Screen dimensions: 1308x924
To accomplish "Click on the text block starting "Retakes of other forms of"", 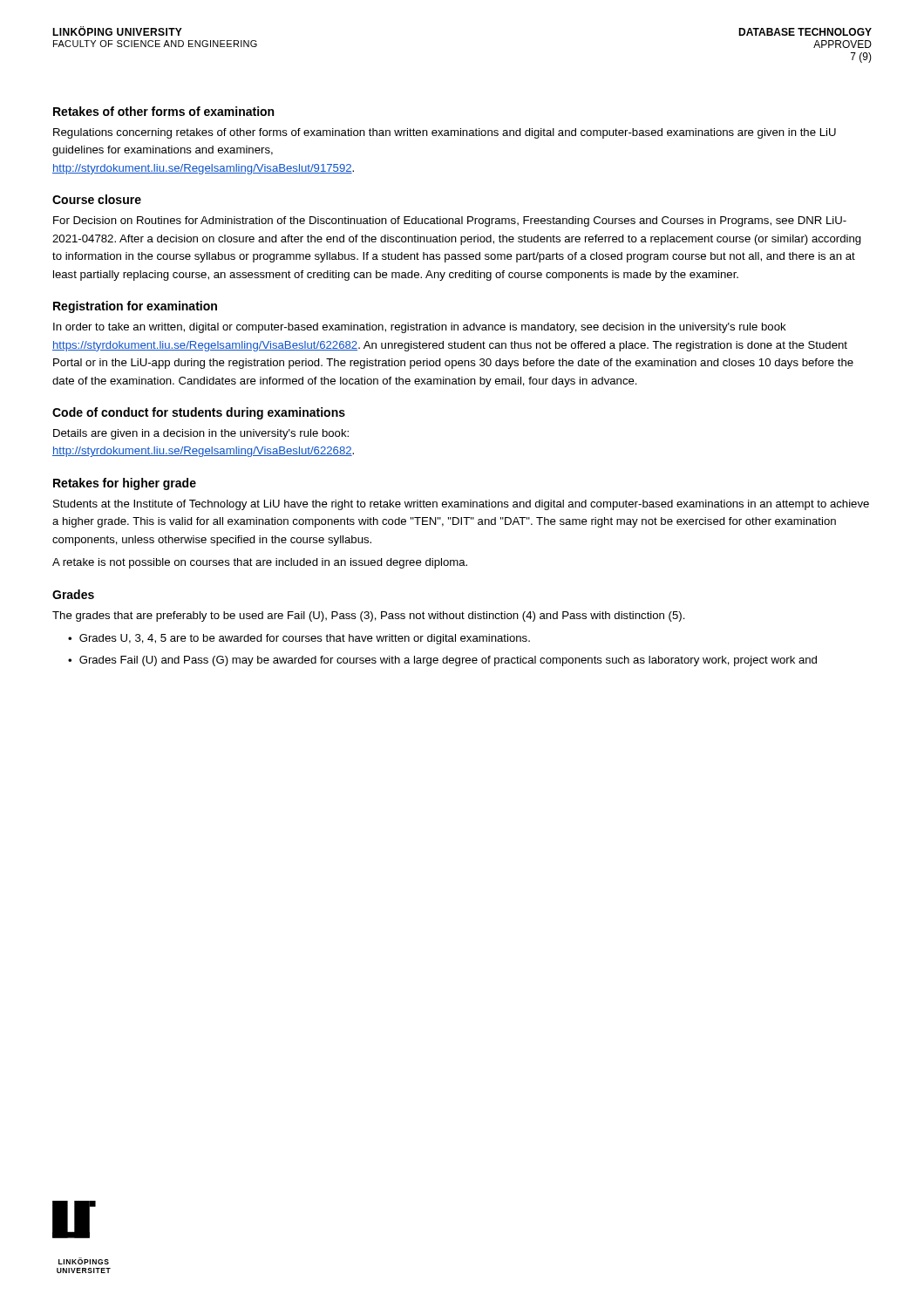I will 164,112.
